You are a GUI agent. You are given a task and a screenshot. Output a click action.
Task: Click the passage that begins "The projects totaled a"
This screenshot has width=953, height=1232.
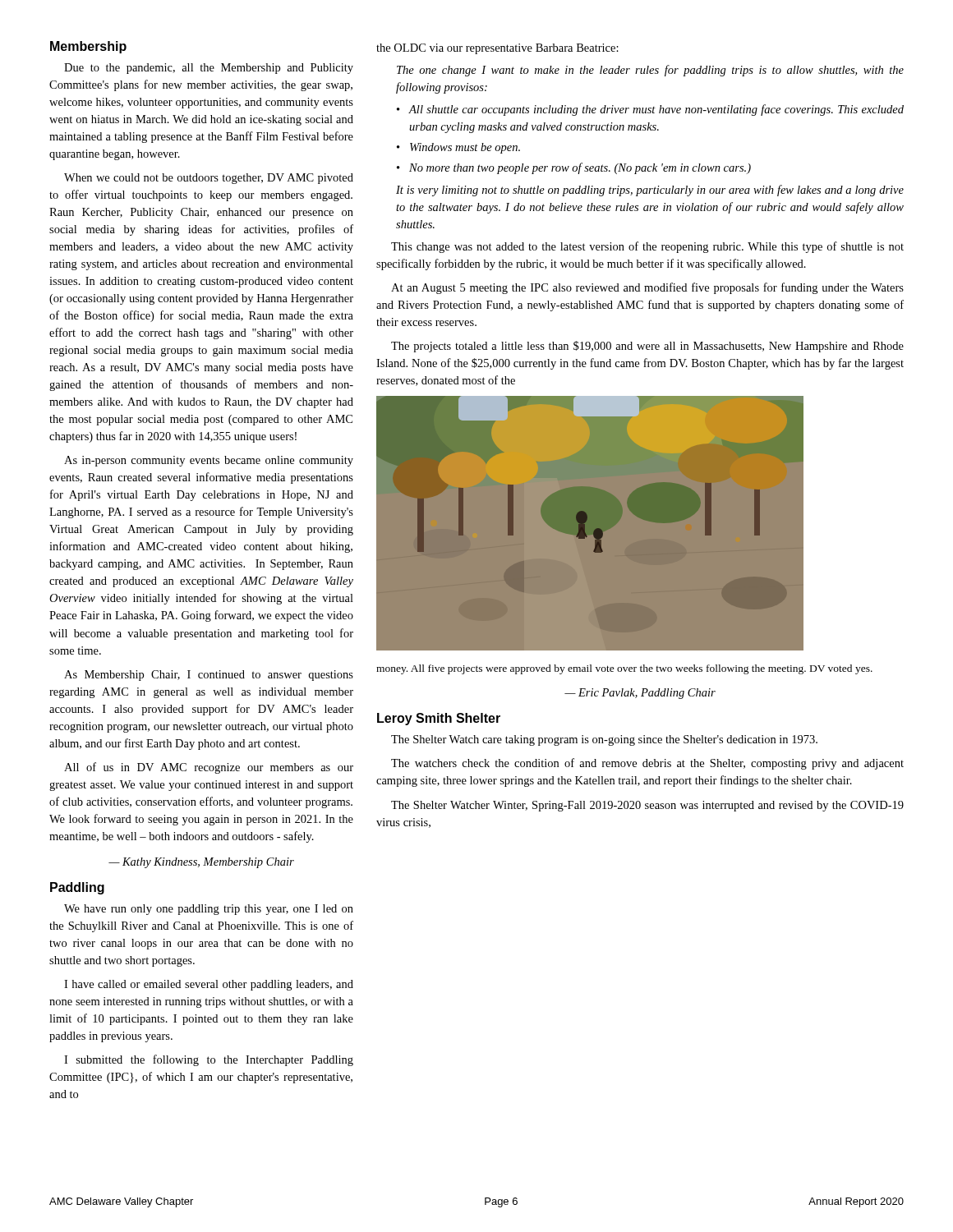640,364
